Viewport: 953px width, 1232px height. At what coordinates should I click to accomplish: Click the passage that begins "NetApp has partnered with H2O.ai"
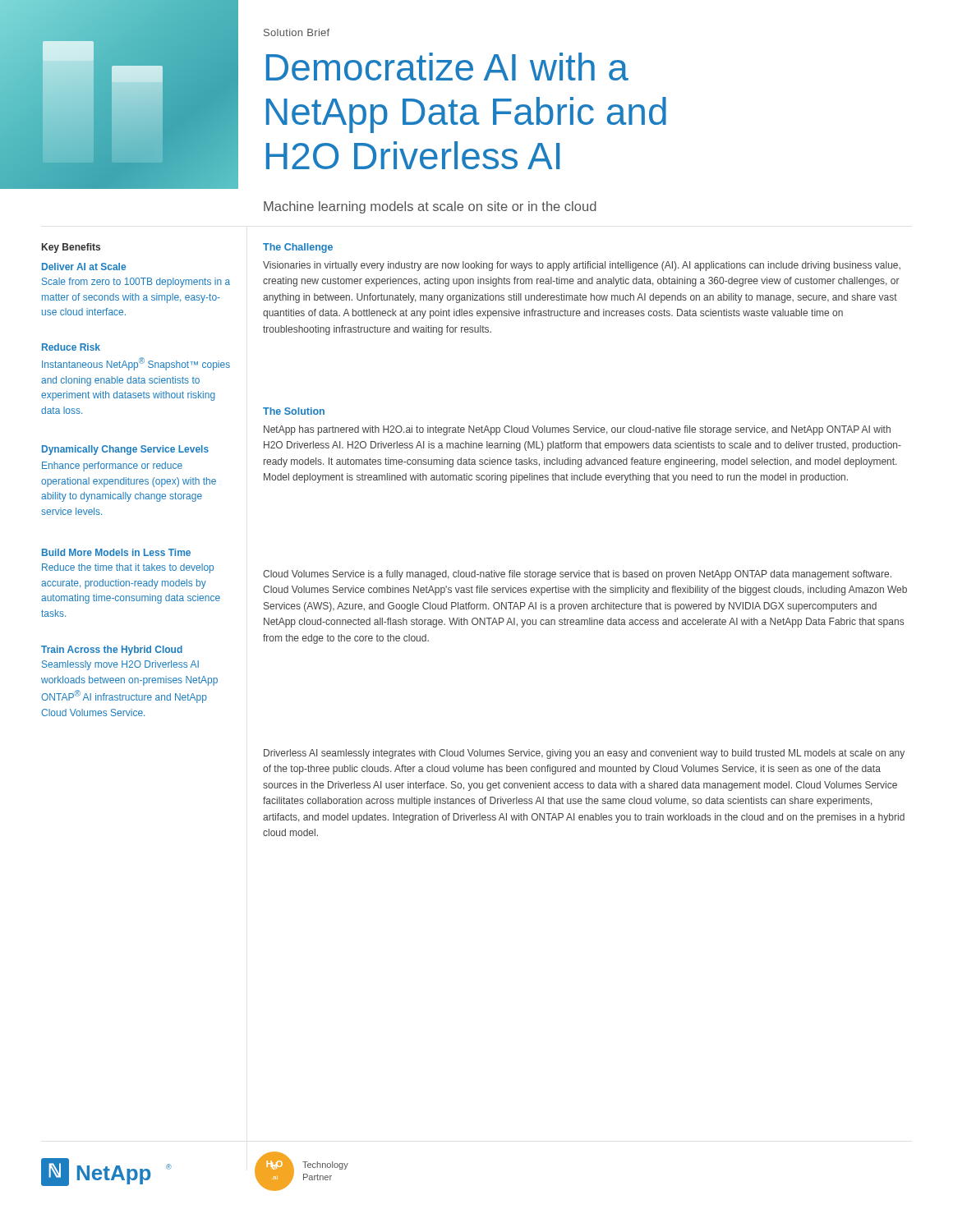(x=582, y=453)
